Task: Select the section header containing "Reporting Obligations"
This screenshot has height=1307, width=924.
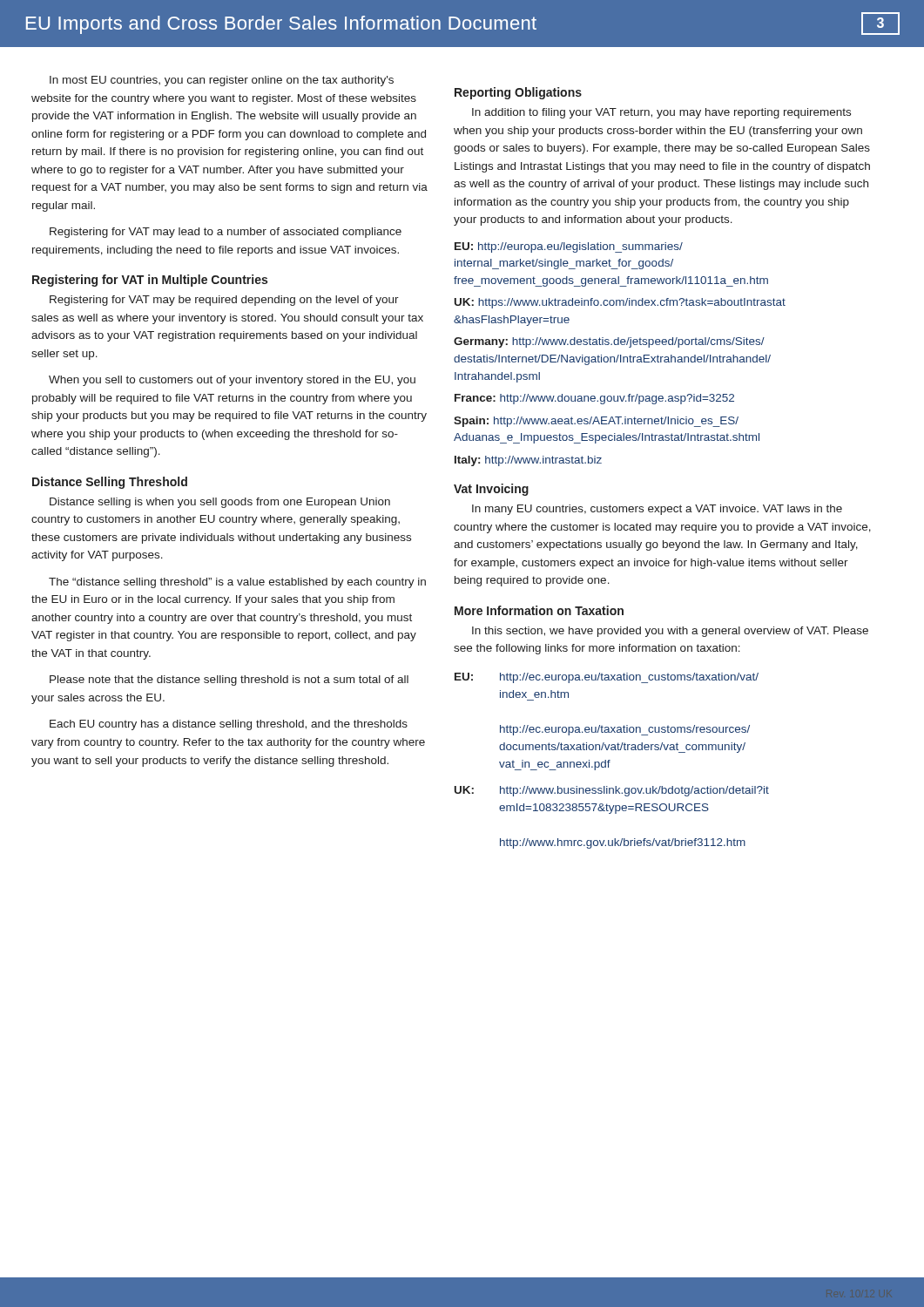Action: pyautogui.click(x=518, y=92)
